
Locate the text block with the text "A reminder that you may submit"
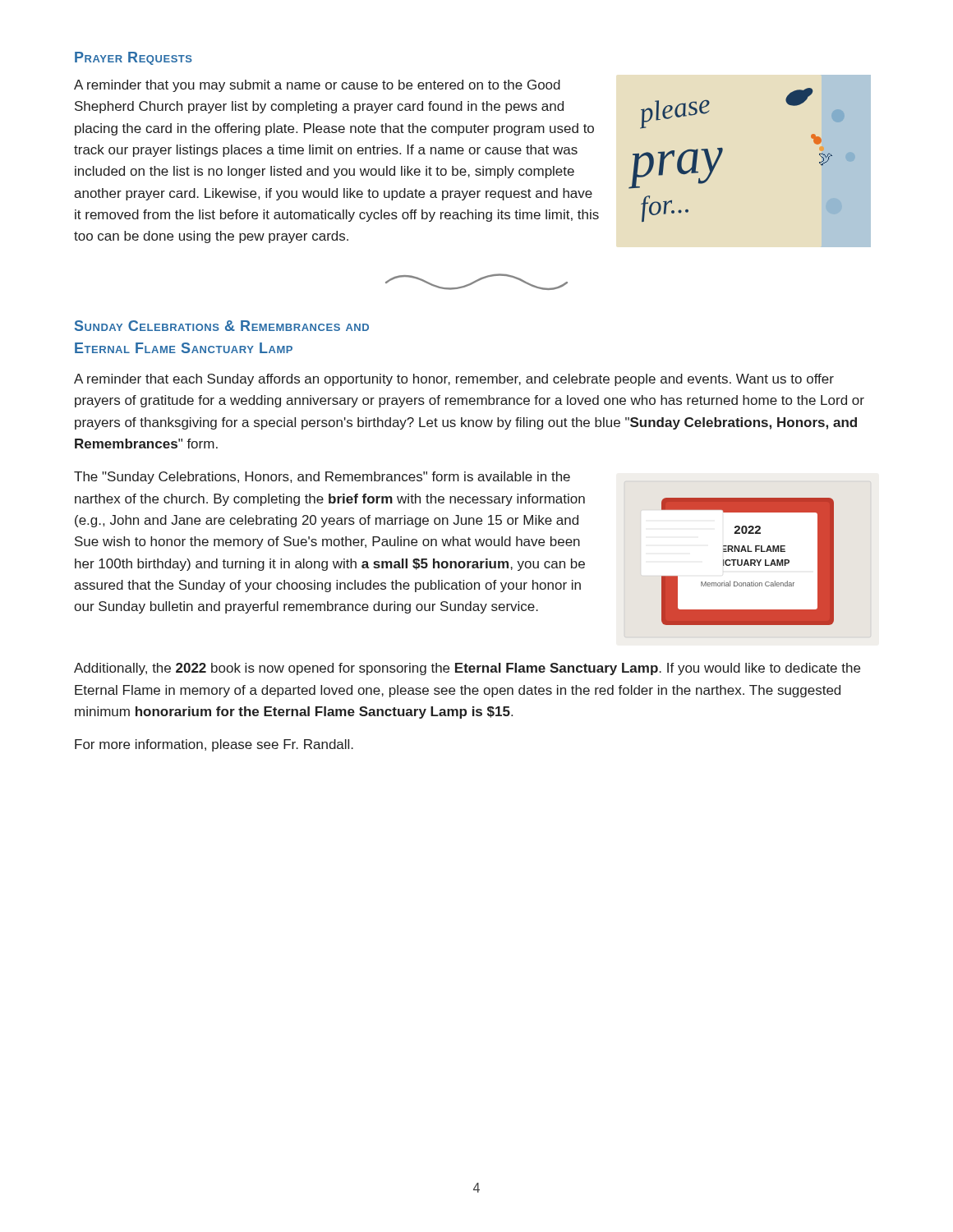coord(338,161)
